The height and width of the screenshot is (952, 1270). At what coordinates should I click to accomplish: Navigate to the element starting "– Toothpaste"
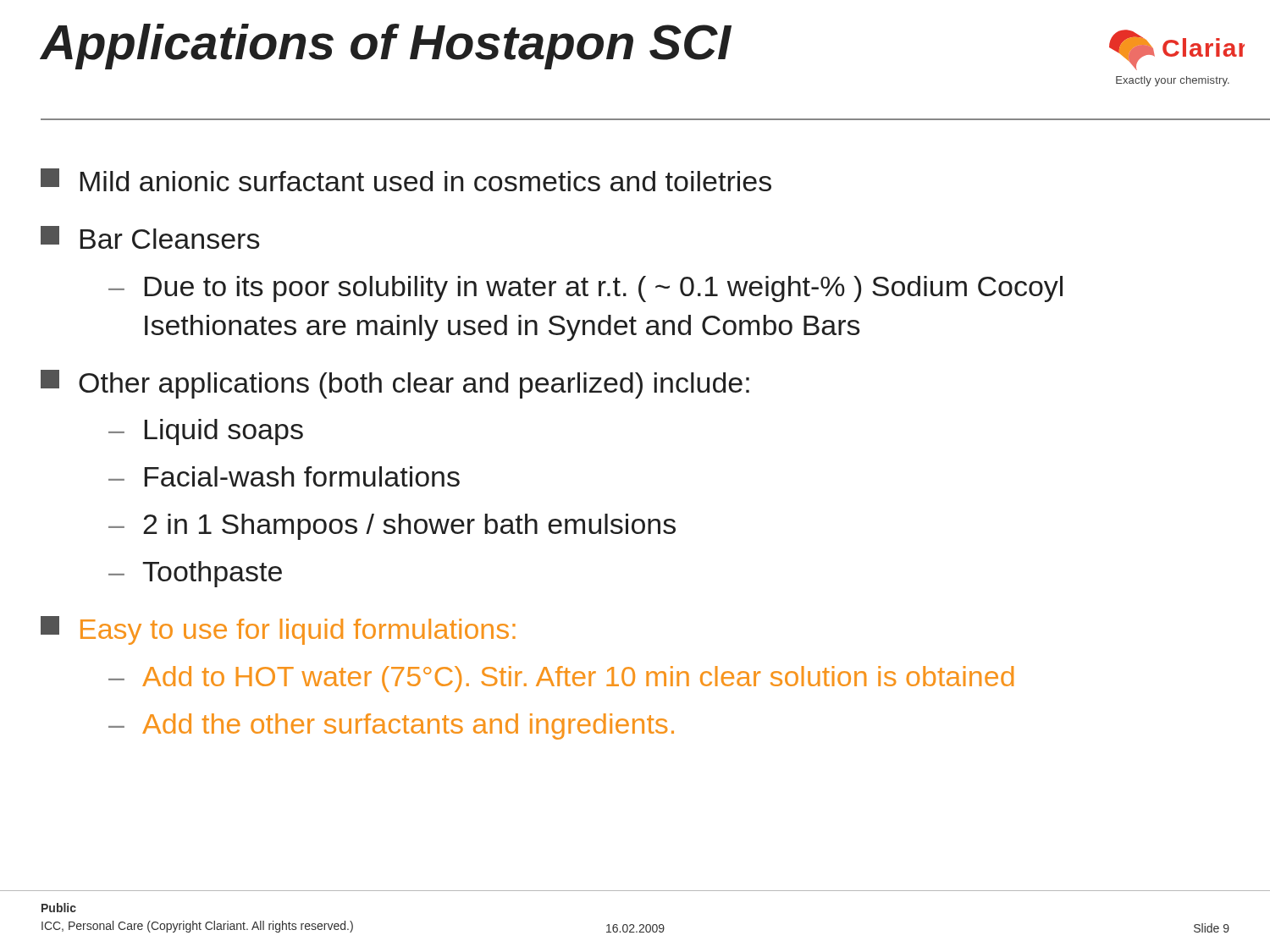tap(196, 572)
